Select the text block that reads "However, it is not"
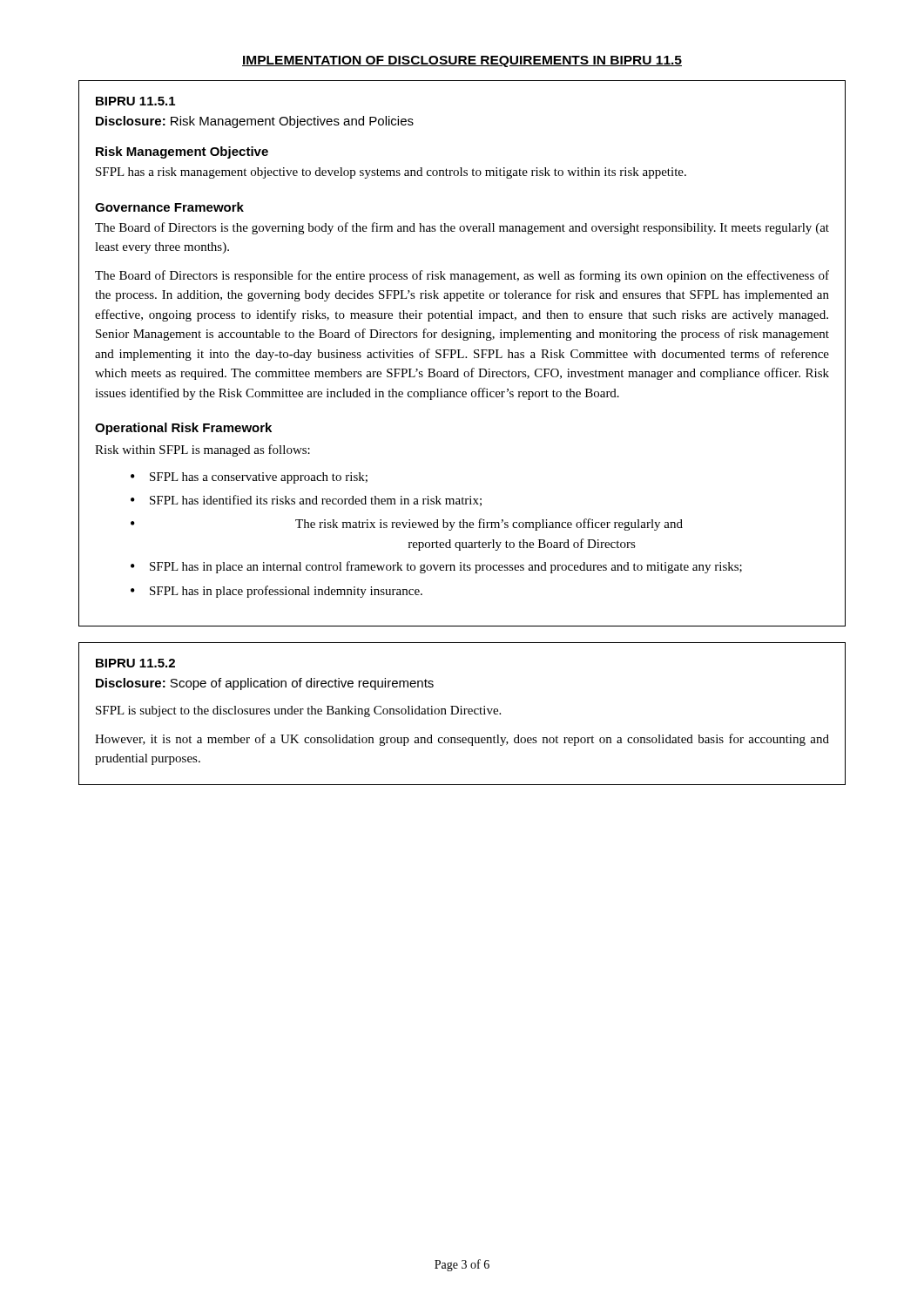Image resolution: width=924 pixels, height=1307 pixels. click(462, 748)
